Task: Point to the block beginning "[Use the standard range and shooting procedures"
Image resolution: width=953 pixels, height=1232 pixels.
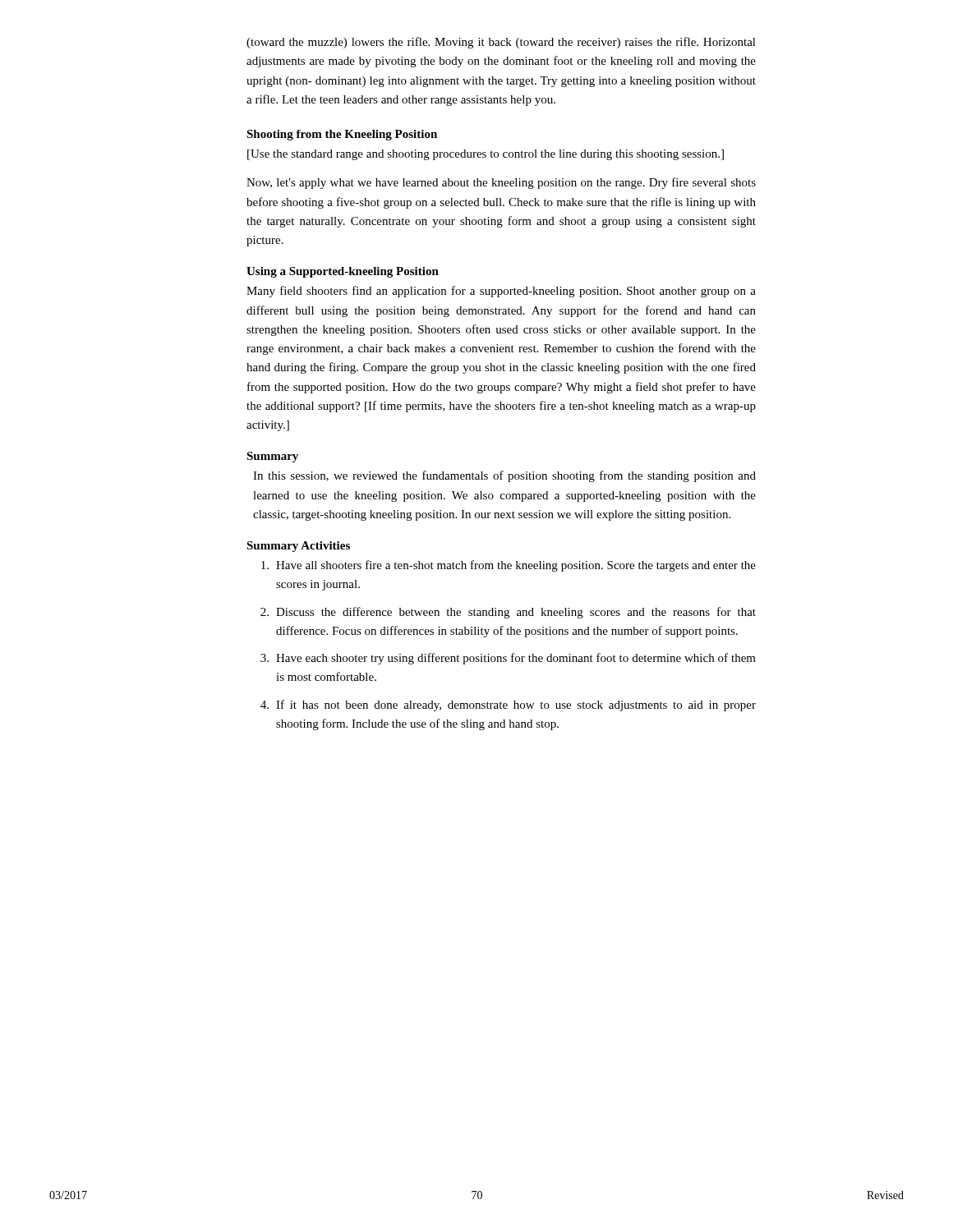Action: pyautogui.click(x=486, y=154)
